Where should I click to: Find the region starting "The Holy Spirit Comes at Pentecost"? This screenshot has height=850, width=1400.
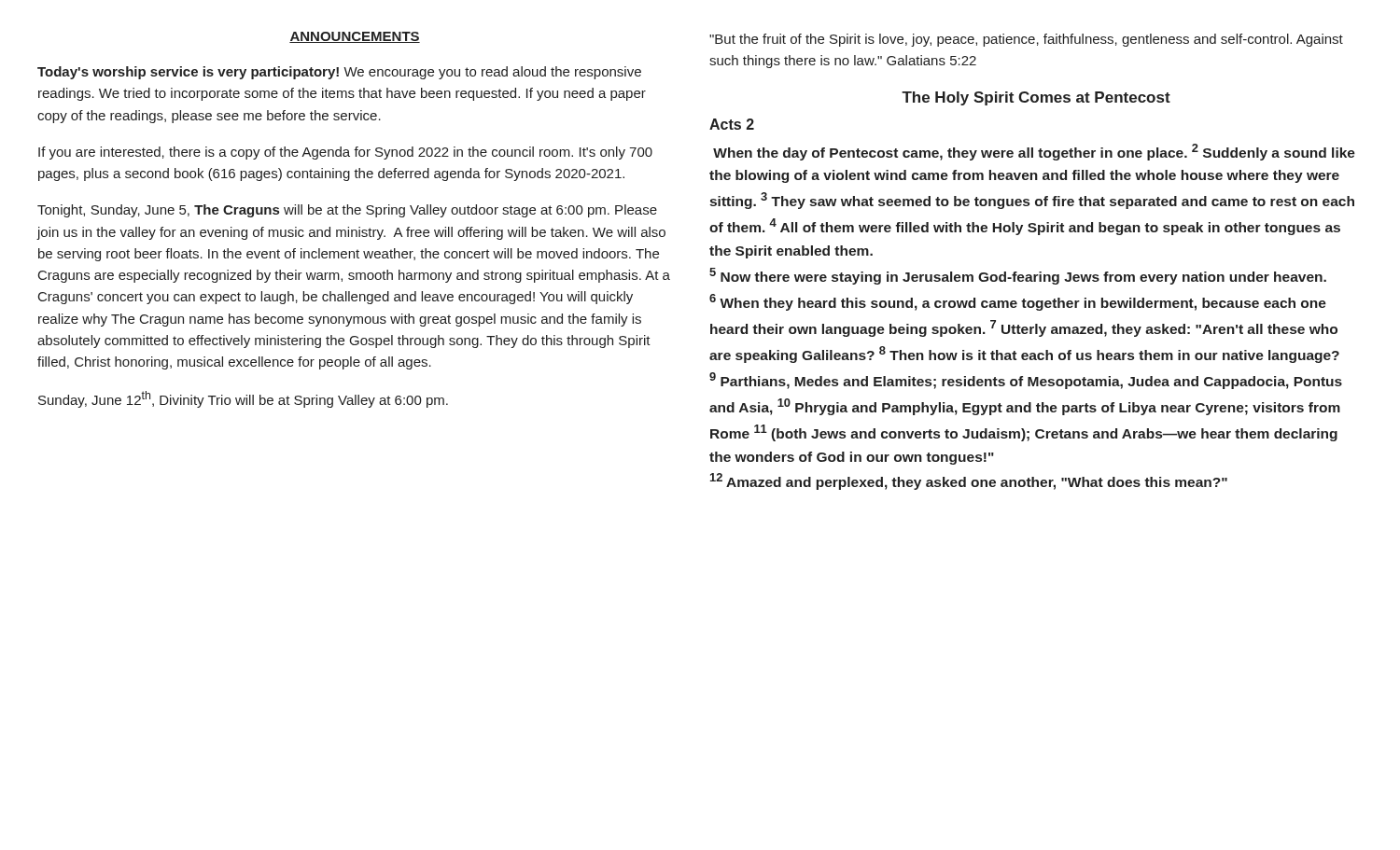[1036, 97]
